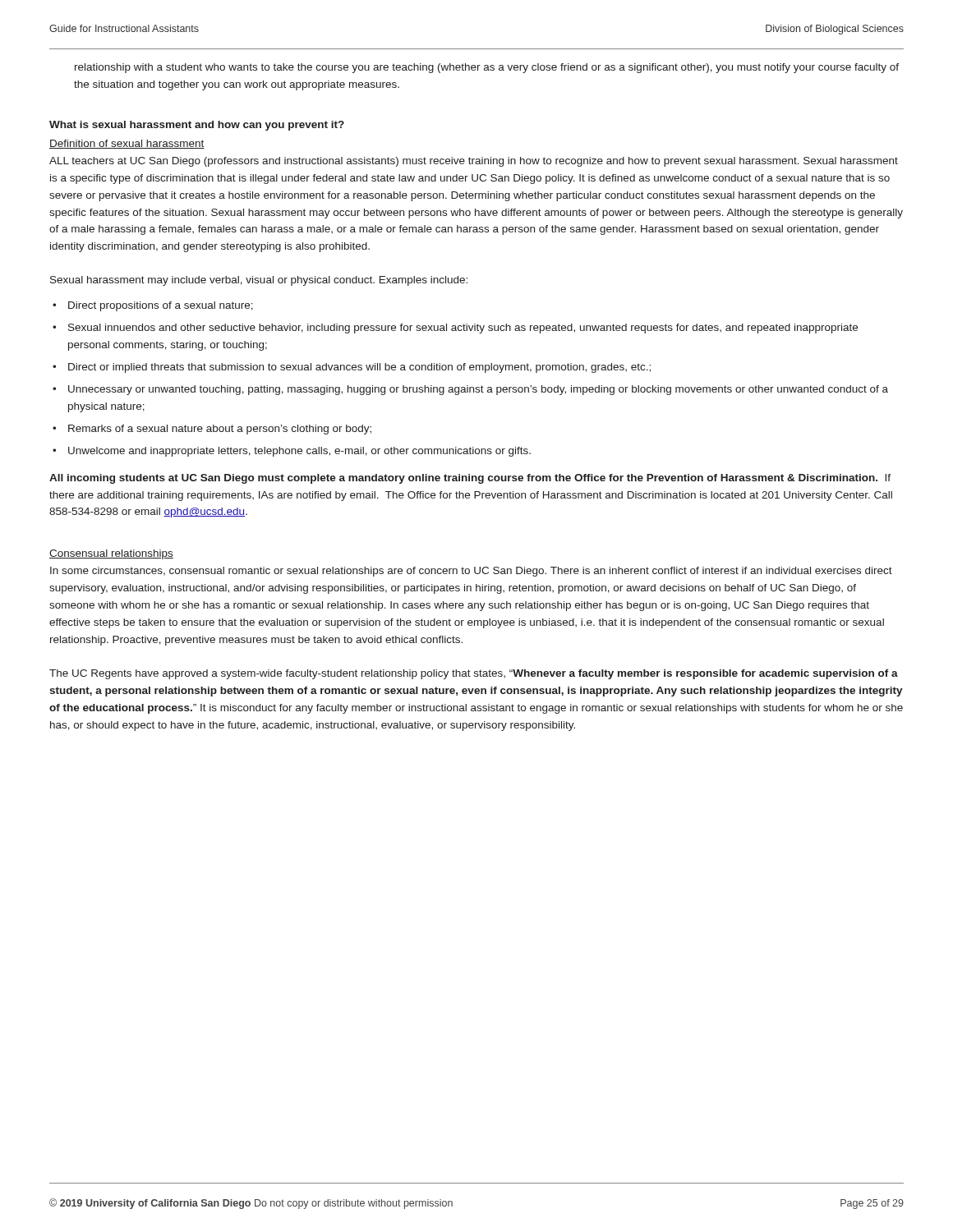Navigate to the region starting "In some circumstances, consensual romantic"
This screenshot has width=953, height=1232.
(476, 606)
